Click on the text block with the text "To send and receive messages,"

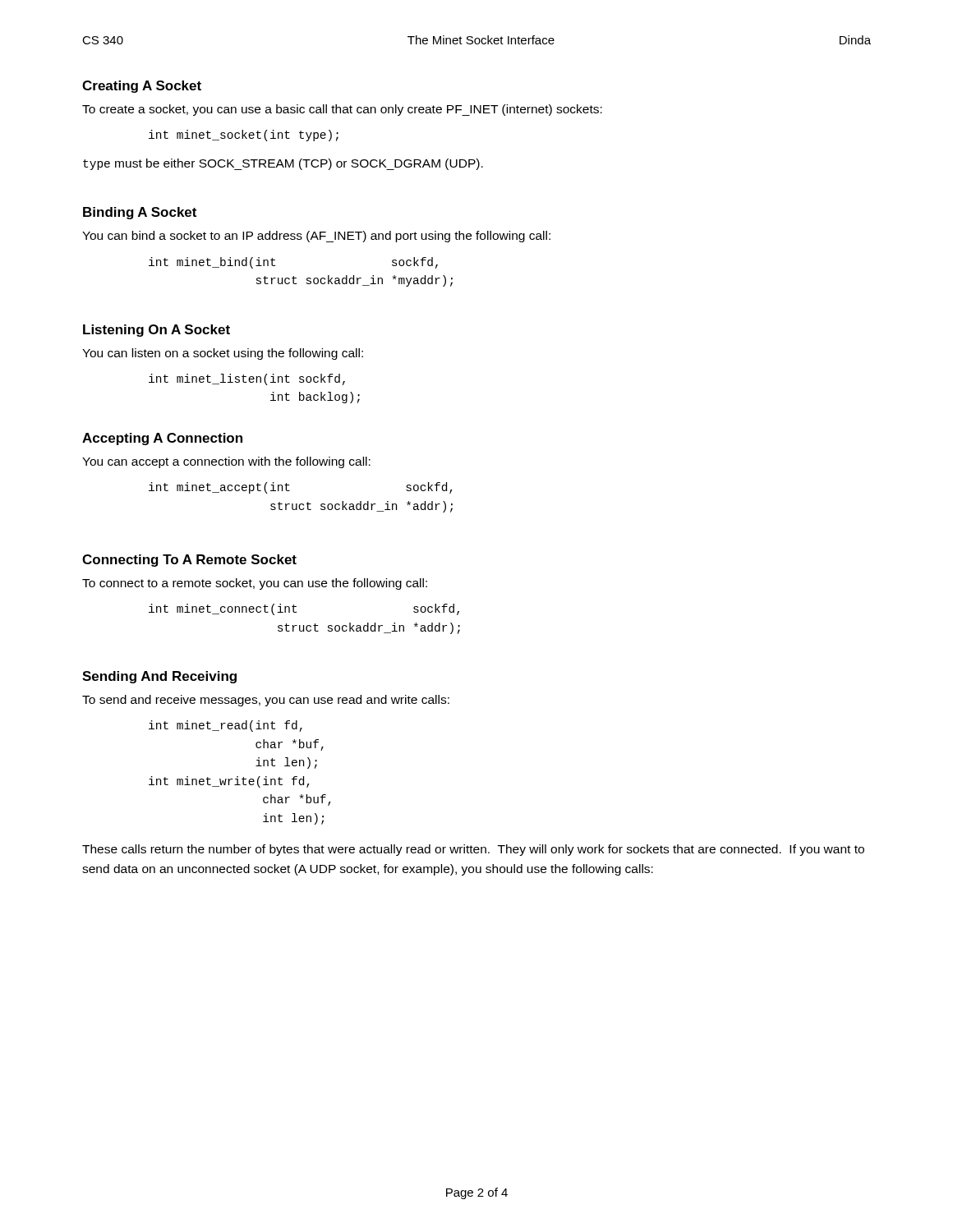(x=266, y=700)
